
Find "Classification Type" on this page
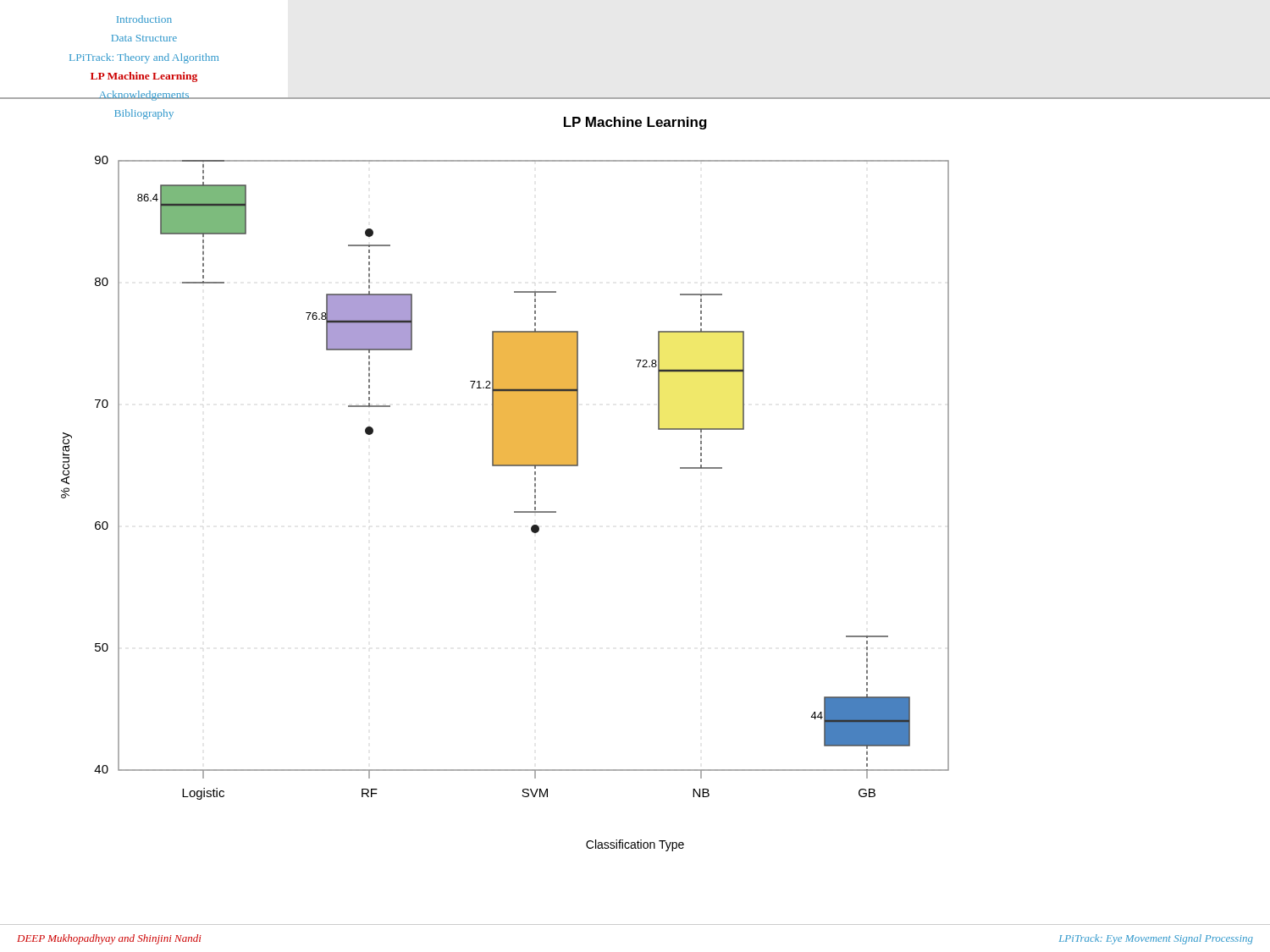(635, 845)
